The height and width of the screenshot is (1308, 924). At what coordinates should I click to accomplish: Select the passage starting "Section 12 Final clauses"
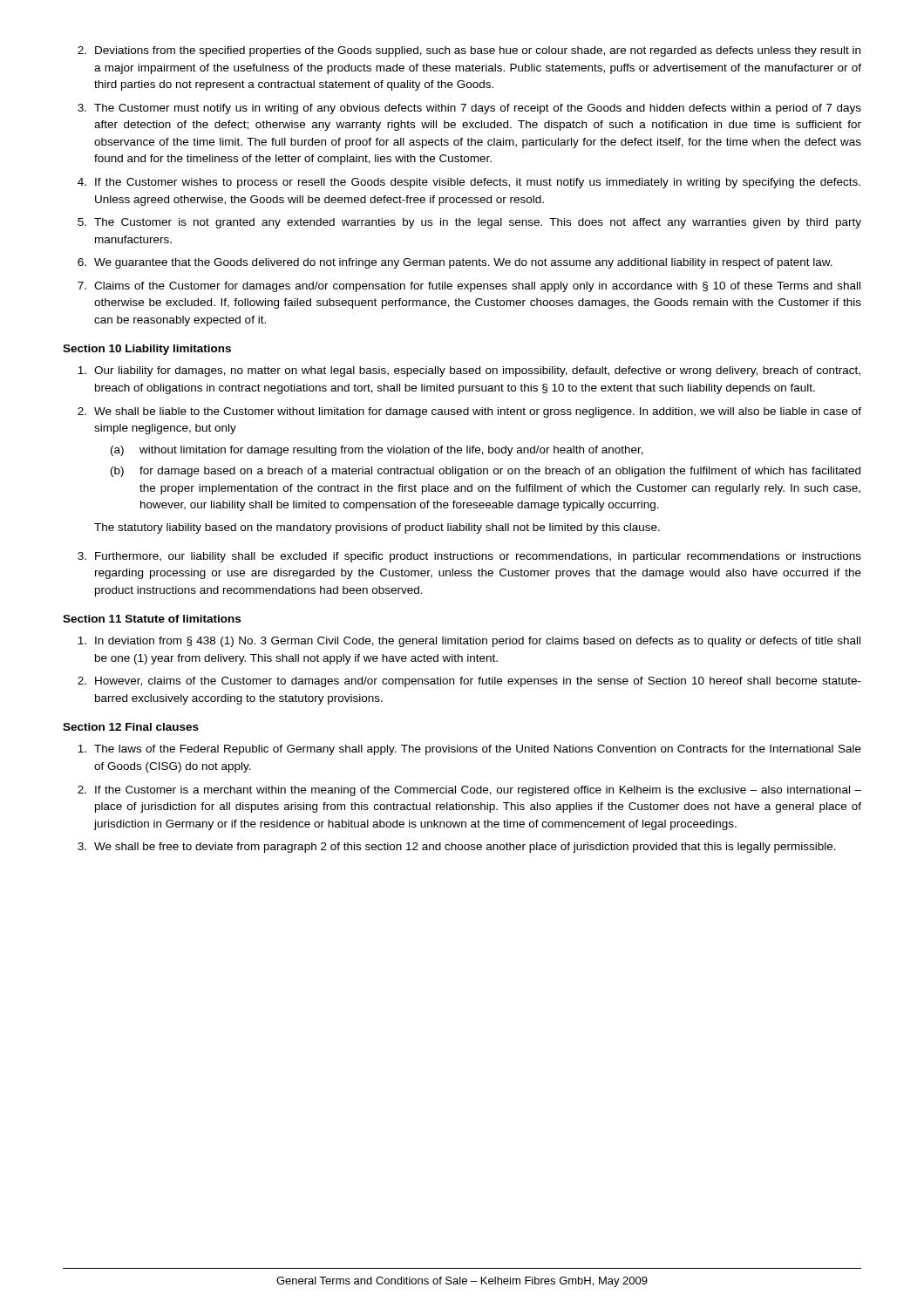(131, 727)
